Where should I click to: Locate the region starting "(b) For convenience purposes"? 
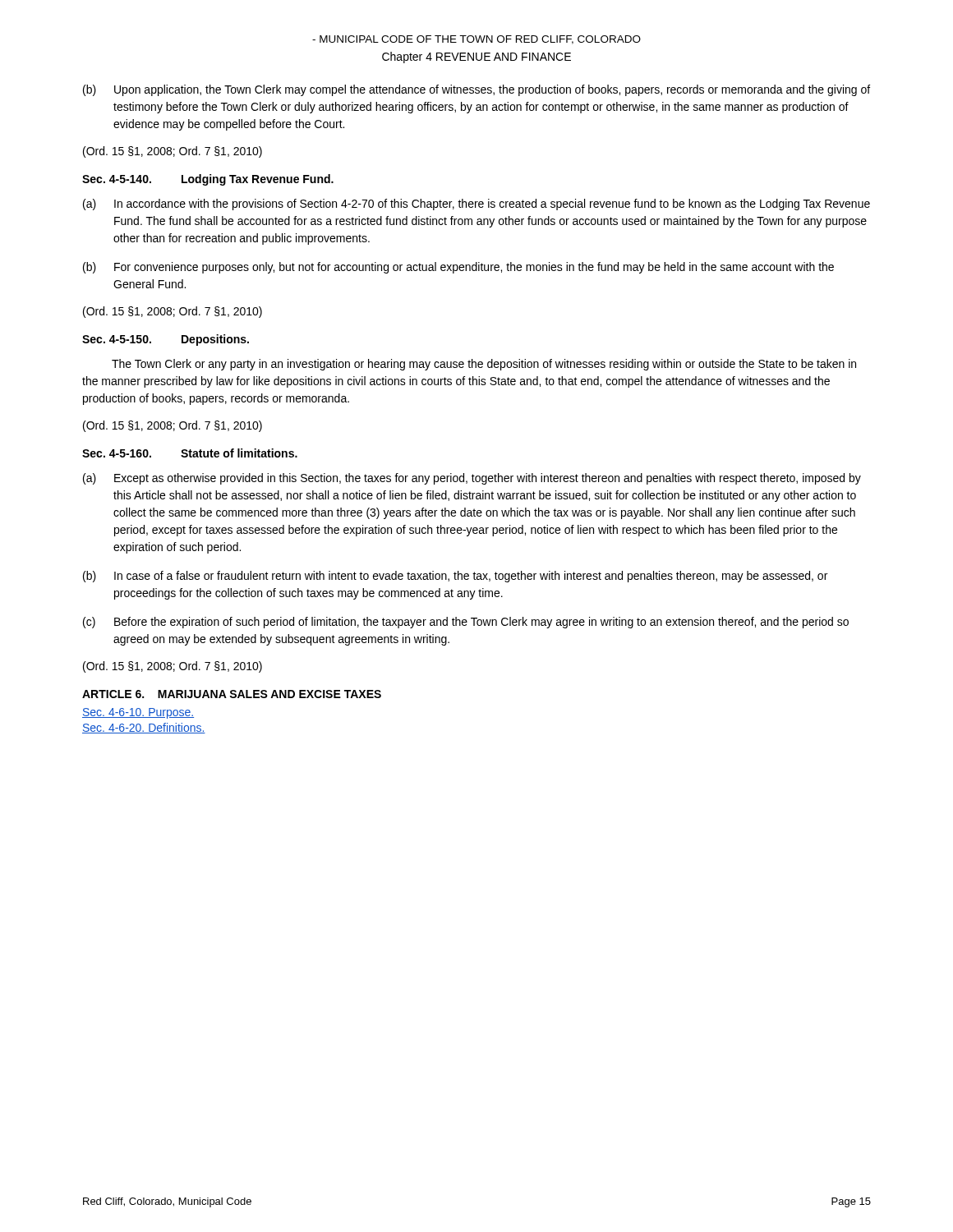(476, 276)
